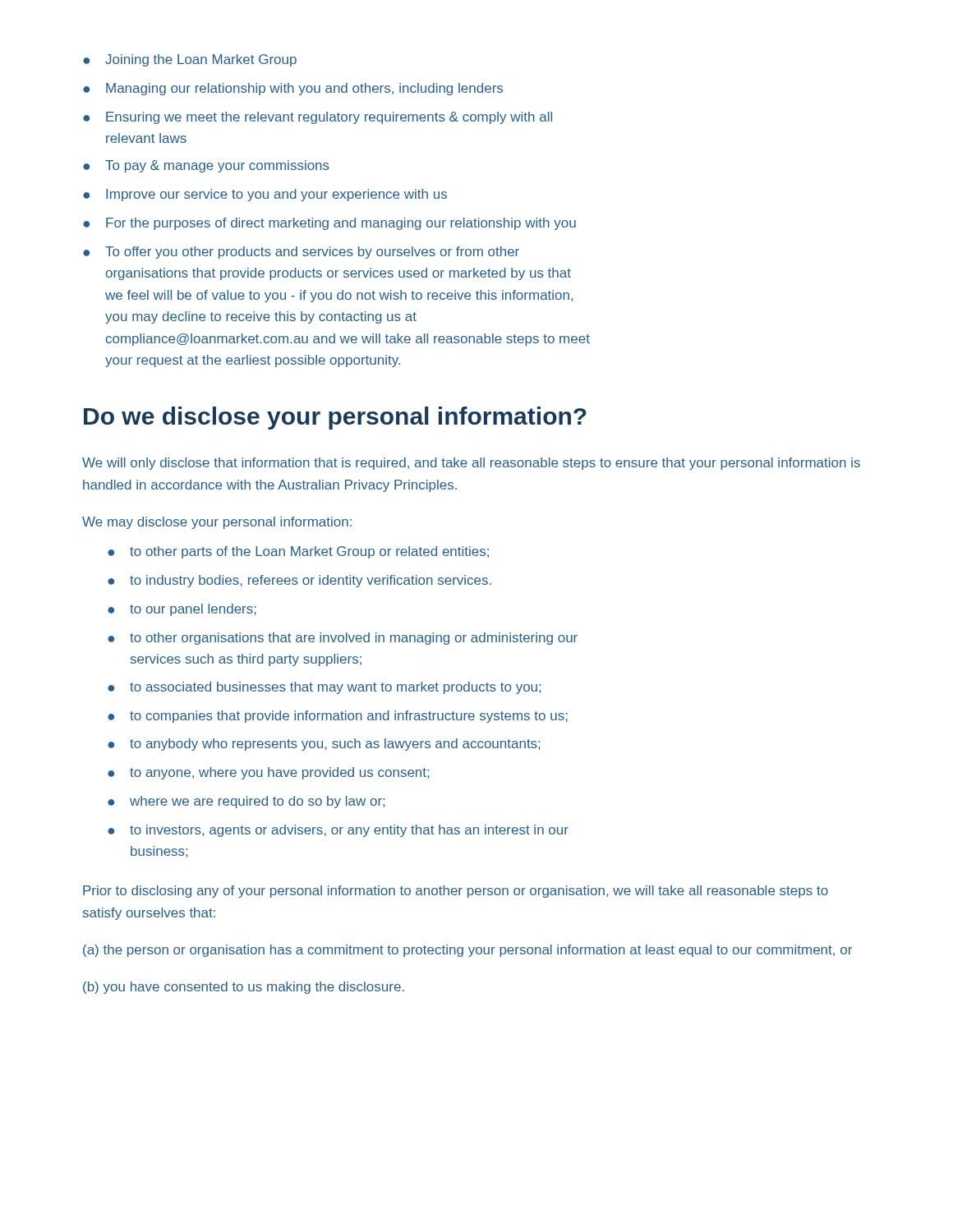Locate the text starting "● To offer you other products and"

(336, 307)
